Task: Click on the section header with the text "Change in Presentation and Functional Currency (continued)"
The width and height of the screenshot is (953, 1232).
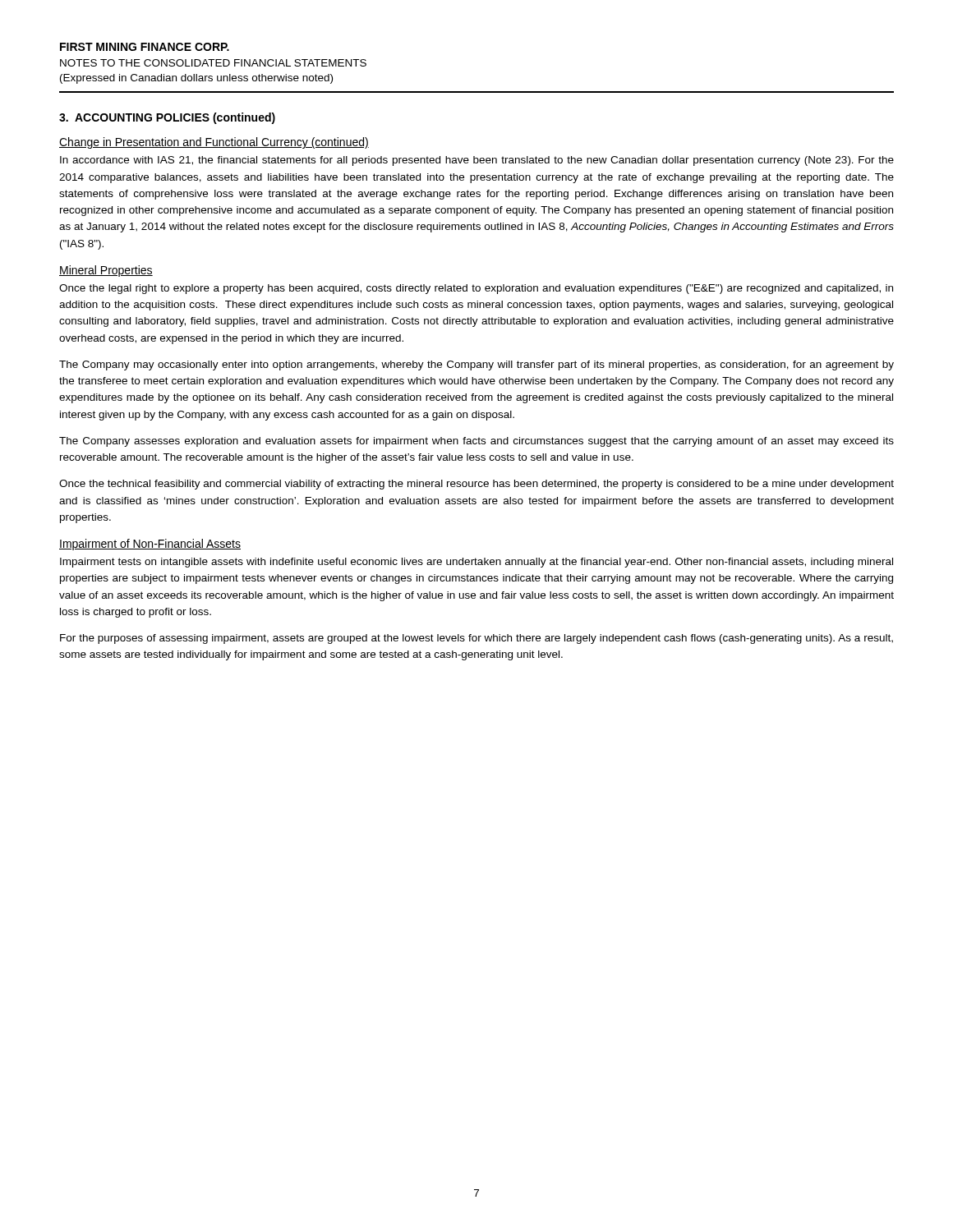Action: point(214,142)
